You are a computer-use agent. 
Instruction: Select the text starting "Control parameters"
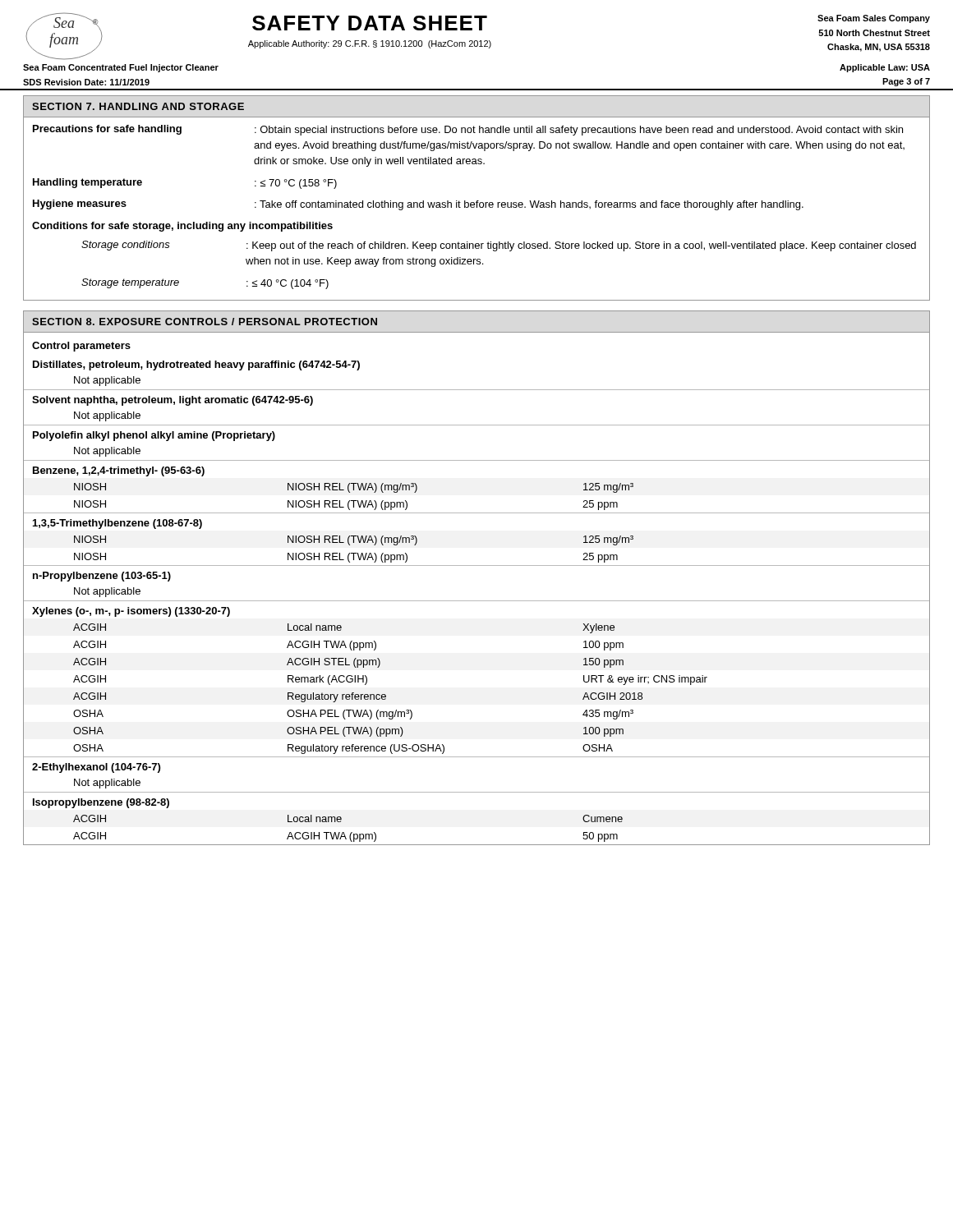tap(81, 345)
